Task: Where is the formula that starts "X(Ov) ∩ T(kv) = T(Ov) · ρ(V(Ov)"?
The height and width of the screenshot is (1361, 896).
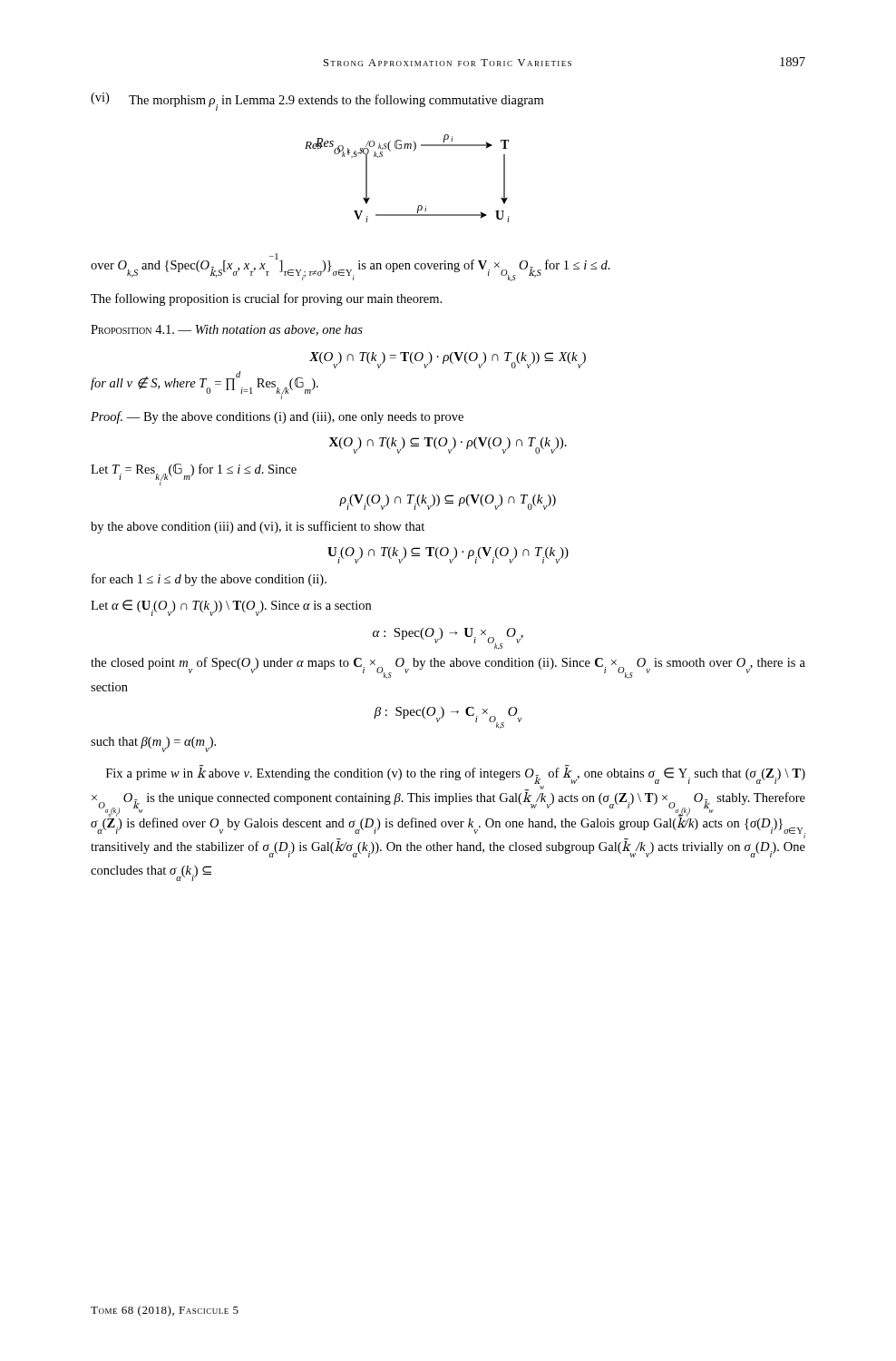Action: pos(448,358)
